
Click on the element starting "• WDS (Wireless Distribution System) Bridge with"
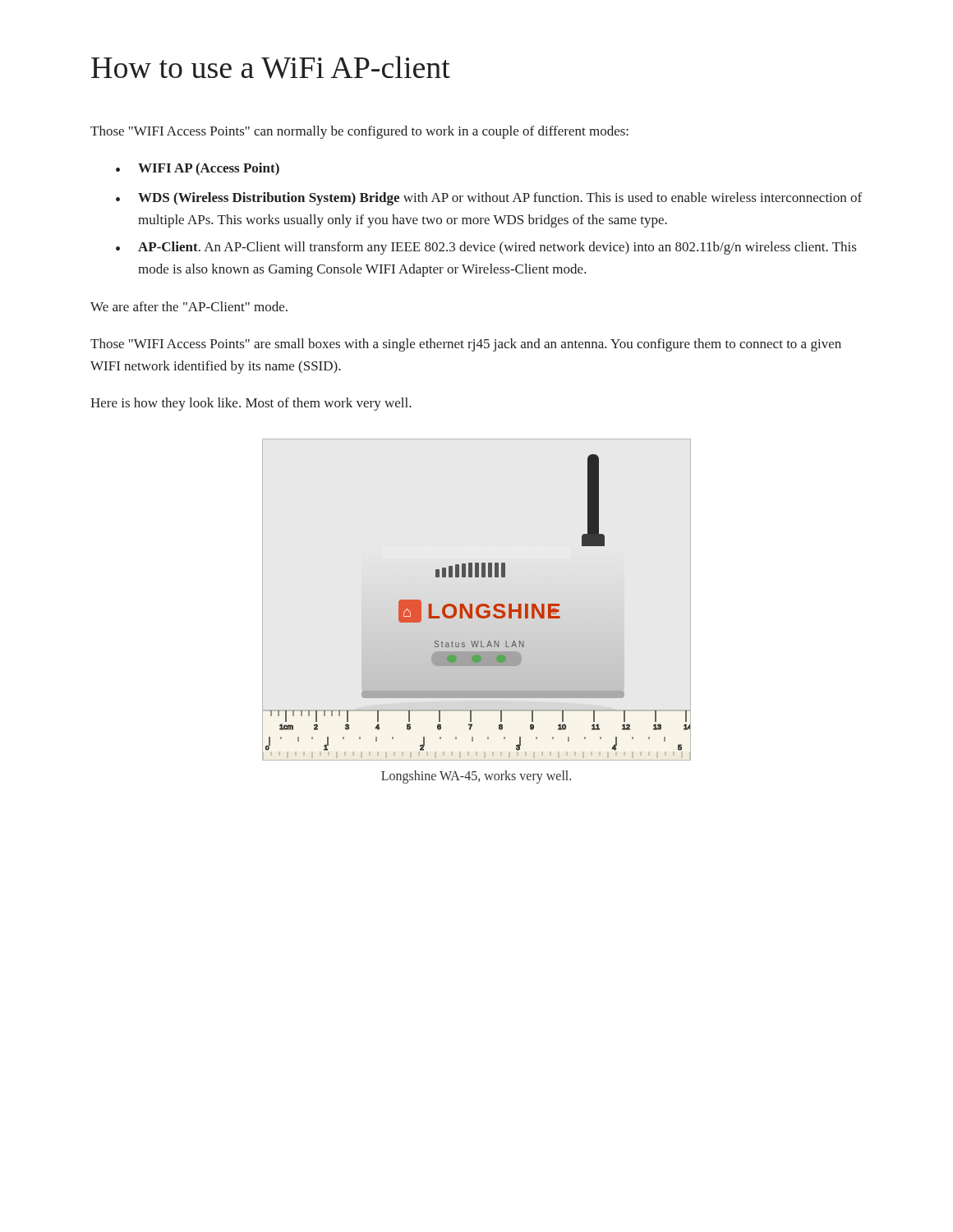[x=489, y=209]
